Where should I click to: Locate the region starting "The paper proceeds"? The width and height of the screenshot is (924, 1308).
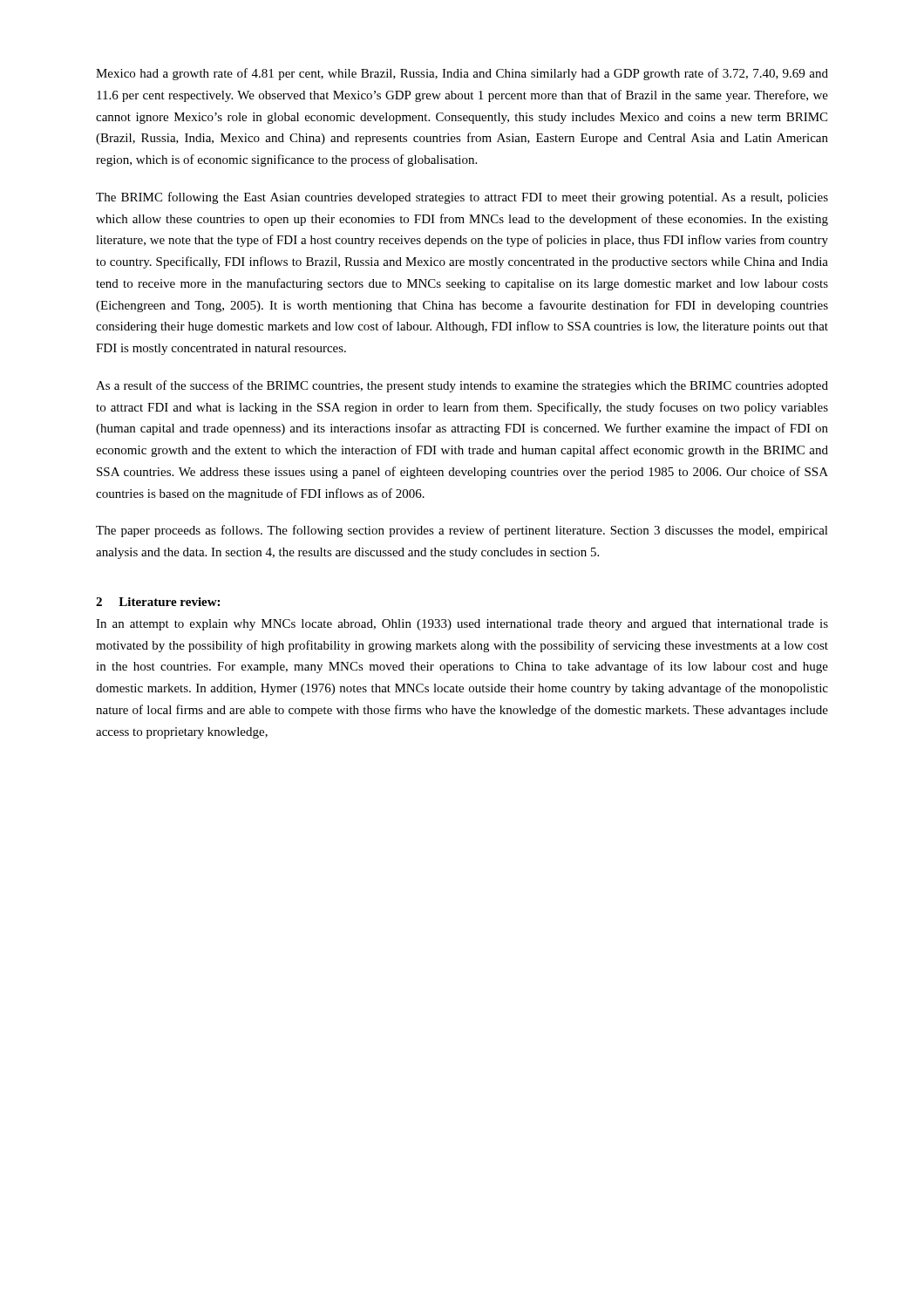coord(462,541)
